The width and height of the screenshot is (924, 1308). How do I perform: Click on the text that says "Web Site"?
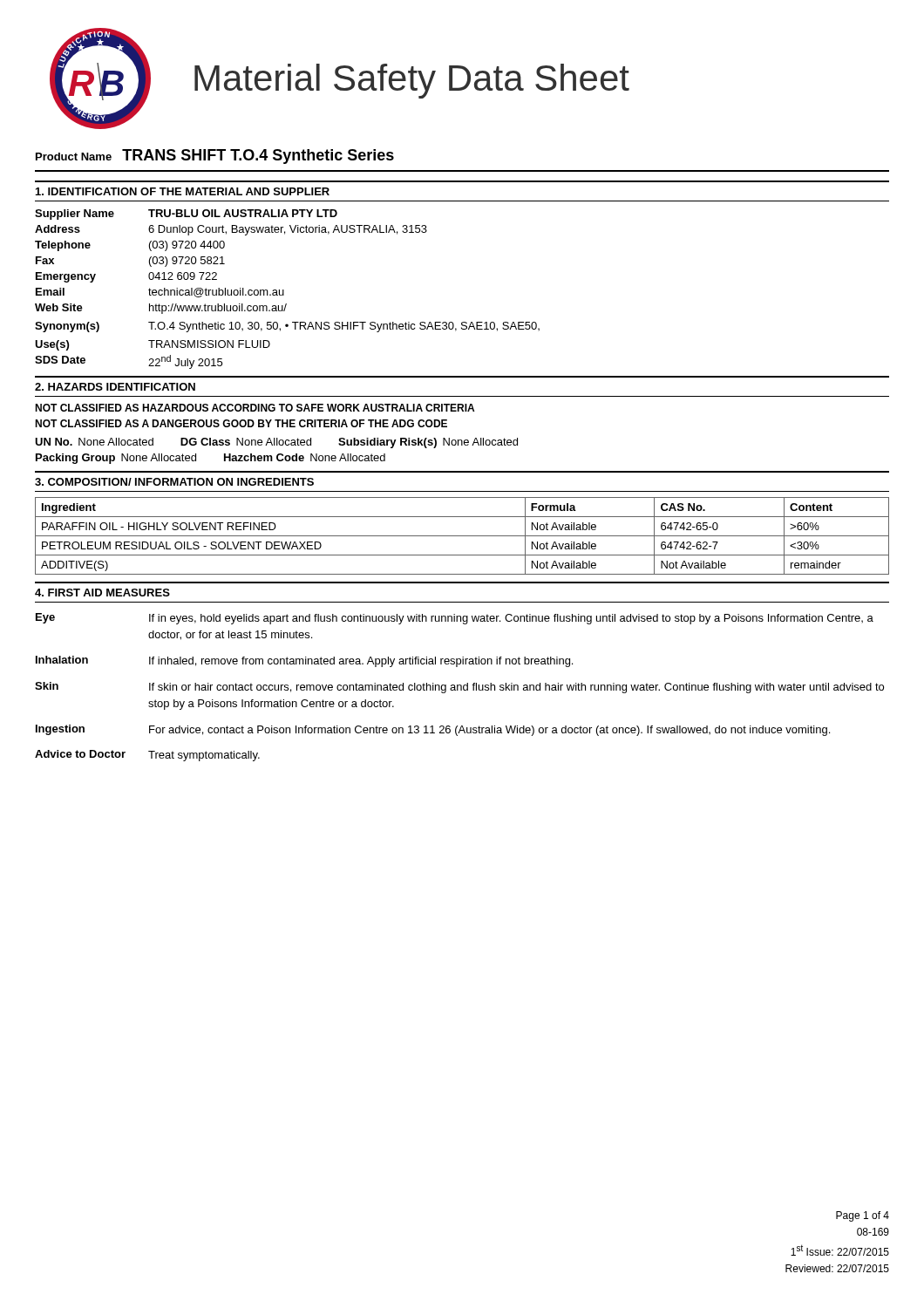tap(59, 307)
